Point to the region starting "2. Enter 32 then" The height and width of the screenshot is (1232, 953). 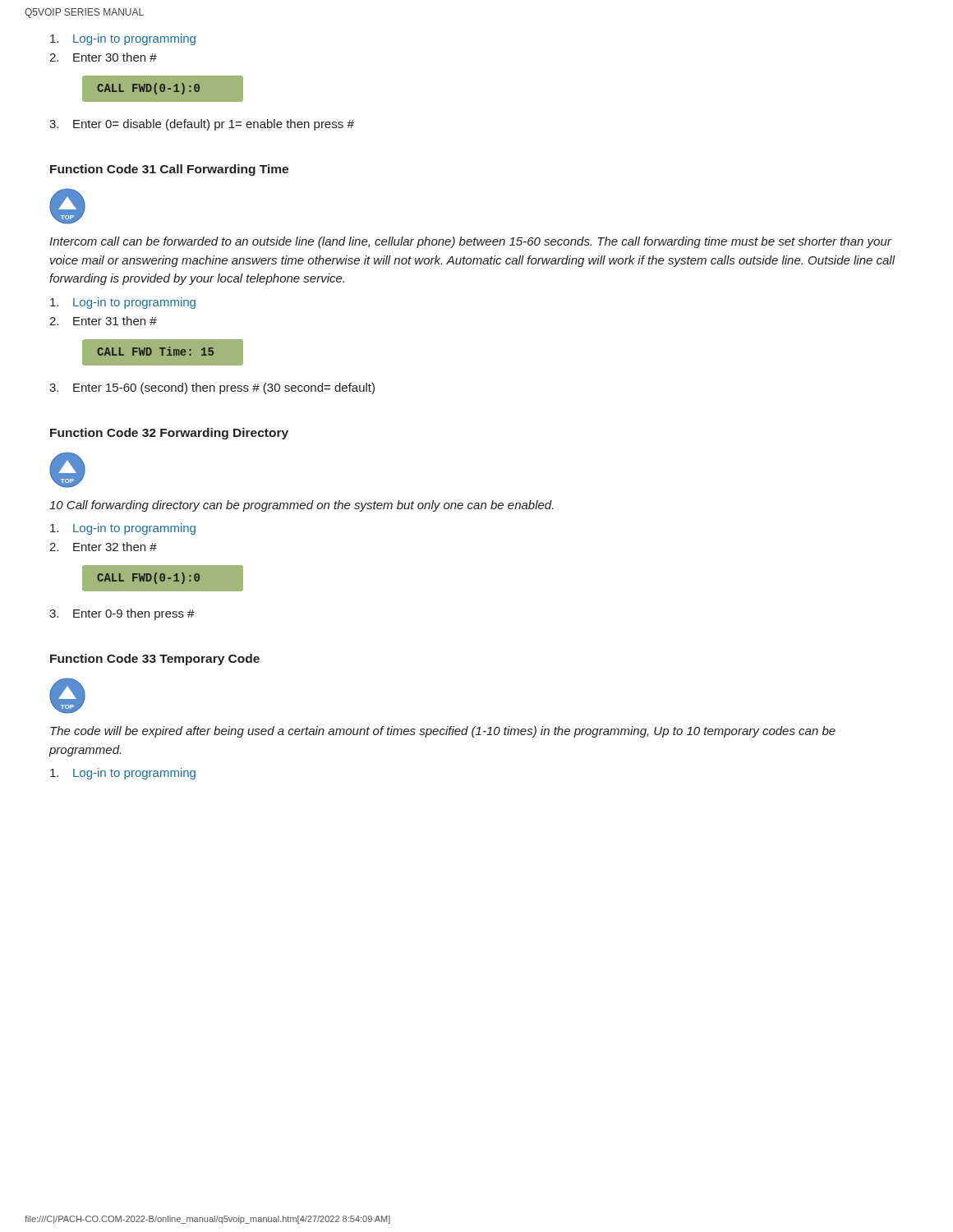pyautogui.click(x=103, y=547)
